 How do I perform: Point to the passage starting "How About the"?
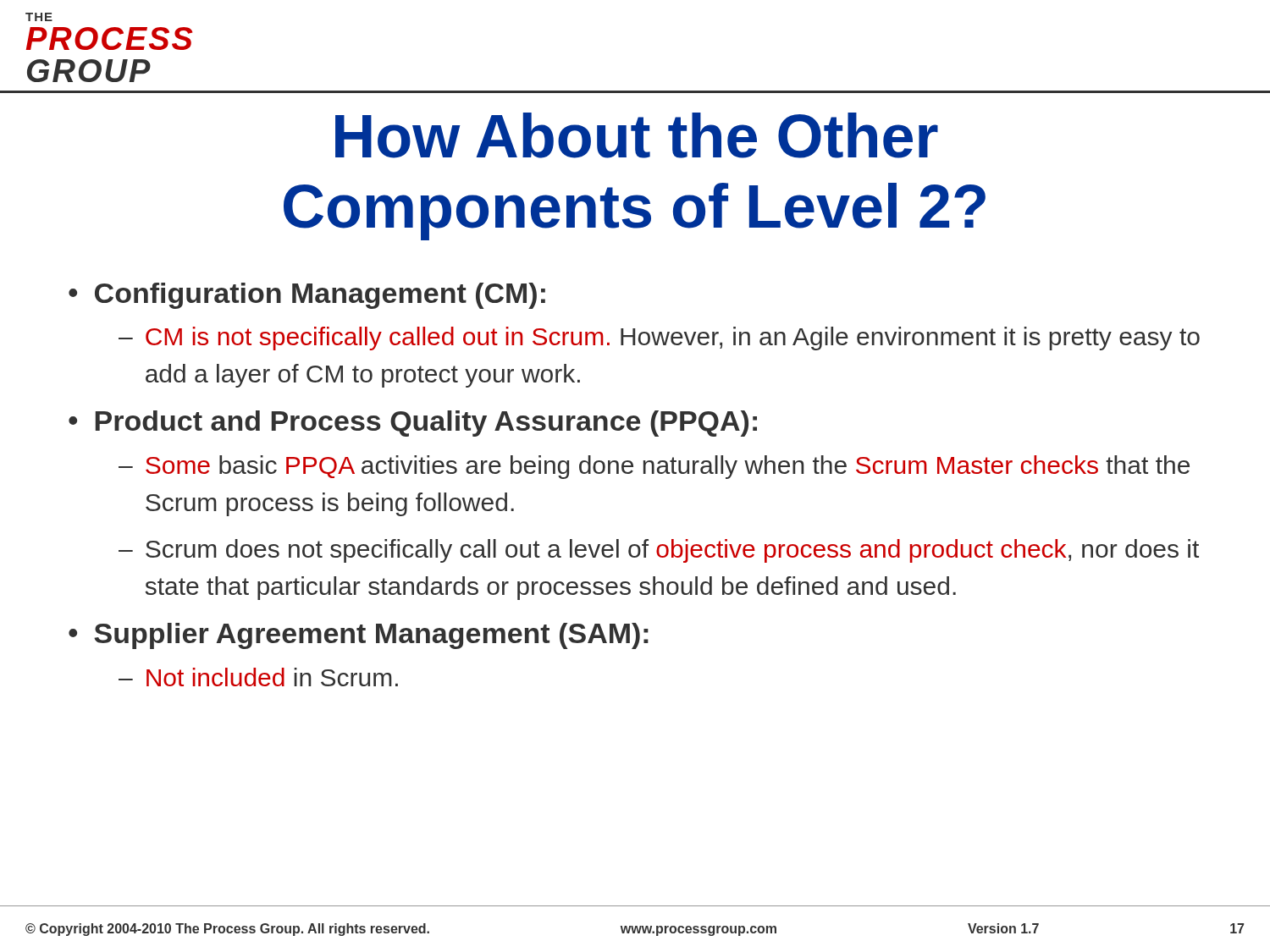[x=635, y=172]
